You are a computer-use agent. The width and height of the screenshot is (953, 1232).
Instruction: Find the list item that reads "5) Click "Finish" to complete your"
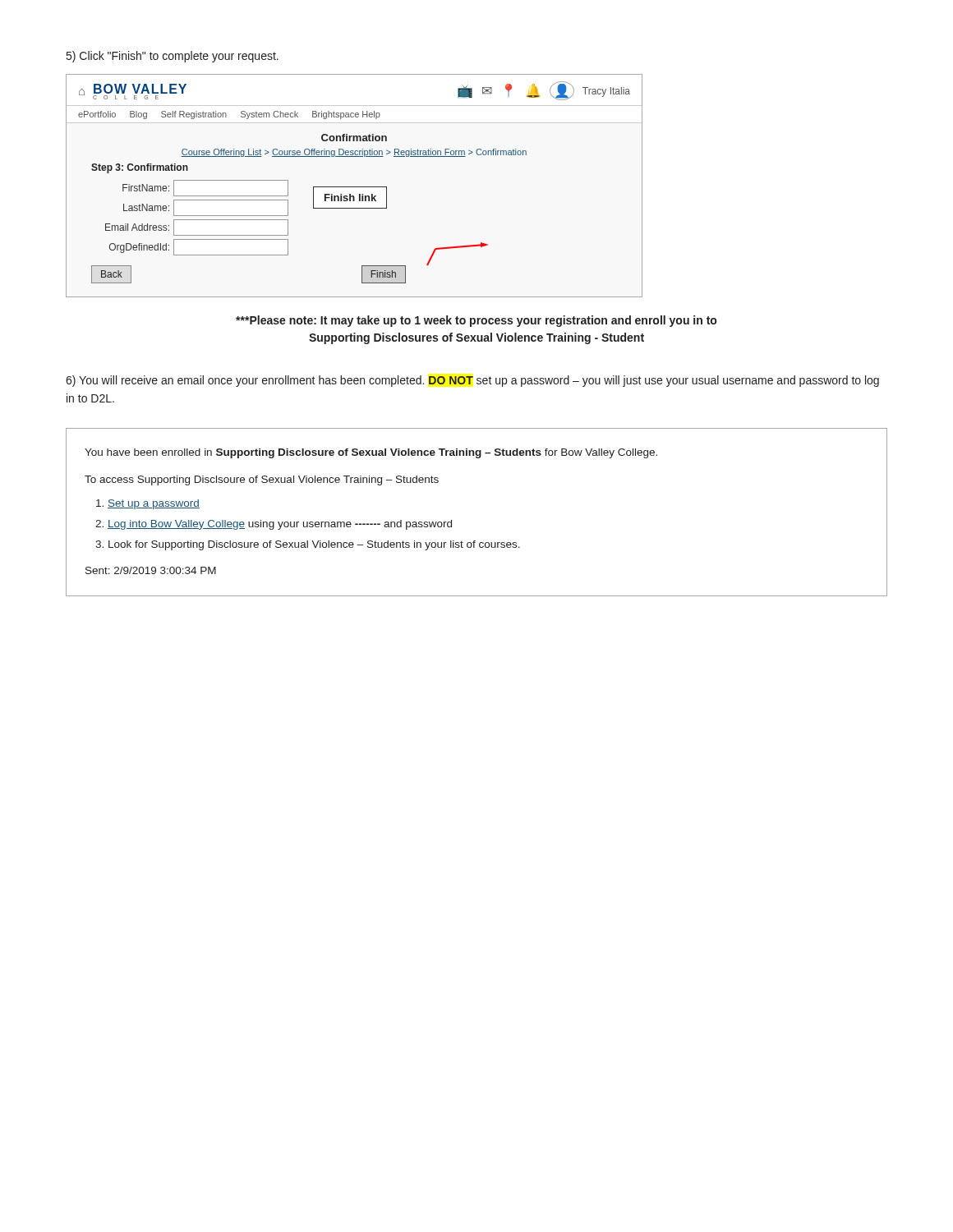pyautogui.click(x=172, y=56)
